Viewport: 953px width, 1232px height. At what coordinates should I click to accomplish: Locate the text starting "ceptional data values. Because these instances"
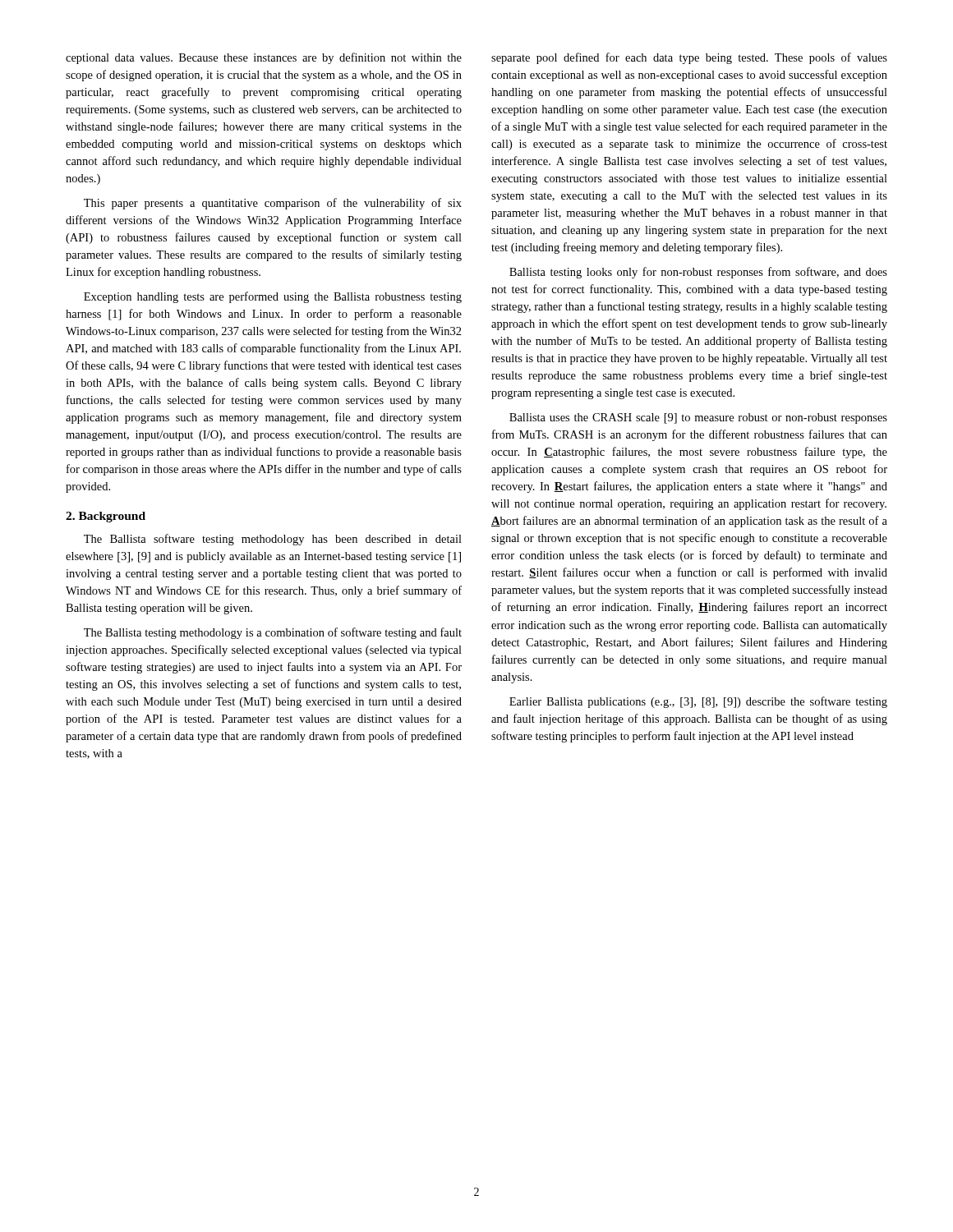point(264,118)
